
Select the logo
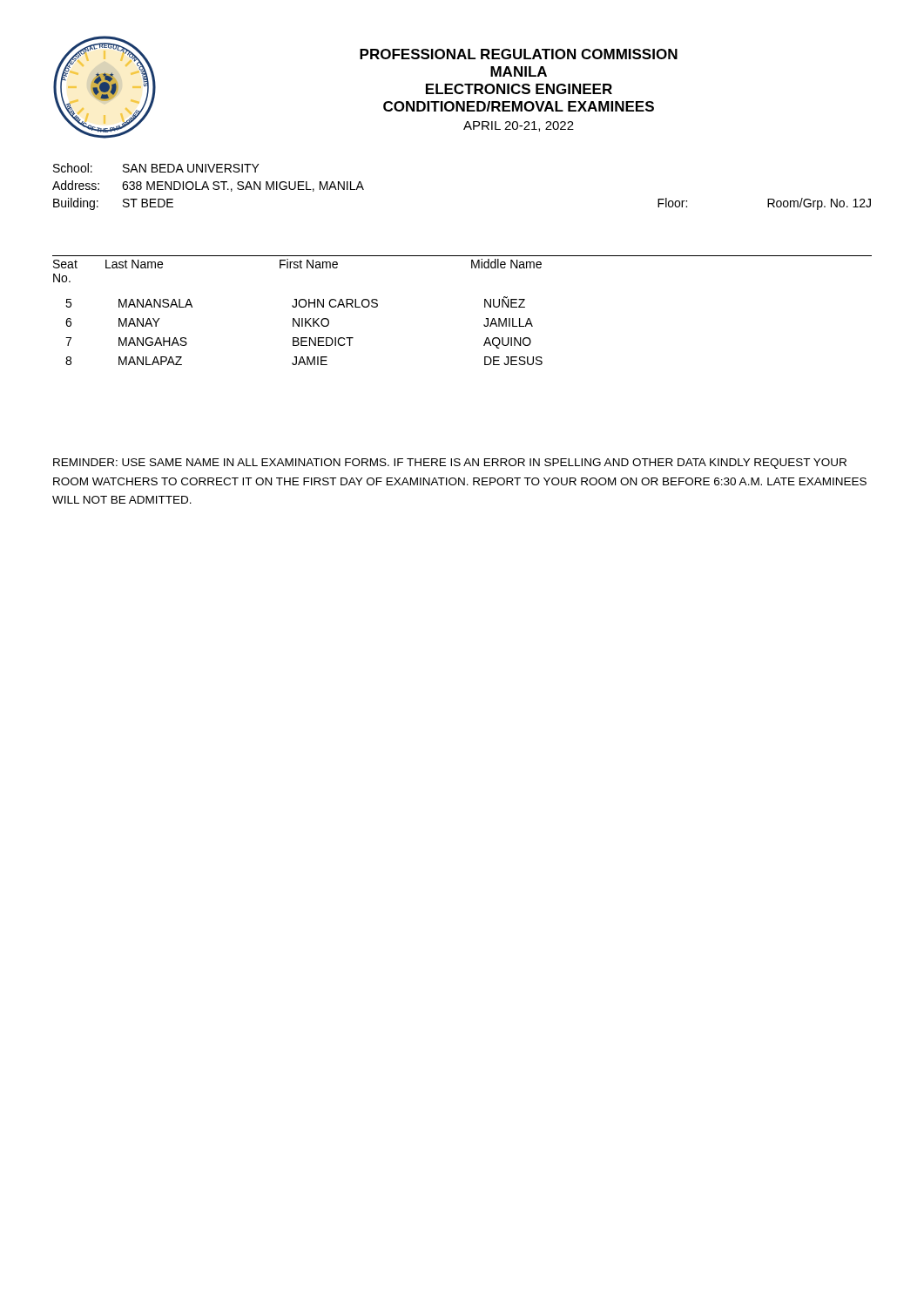pyautogui.click(x=109, y=89)
